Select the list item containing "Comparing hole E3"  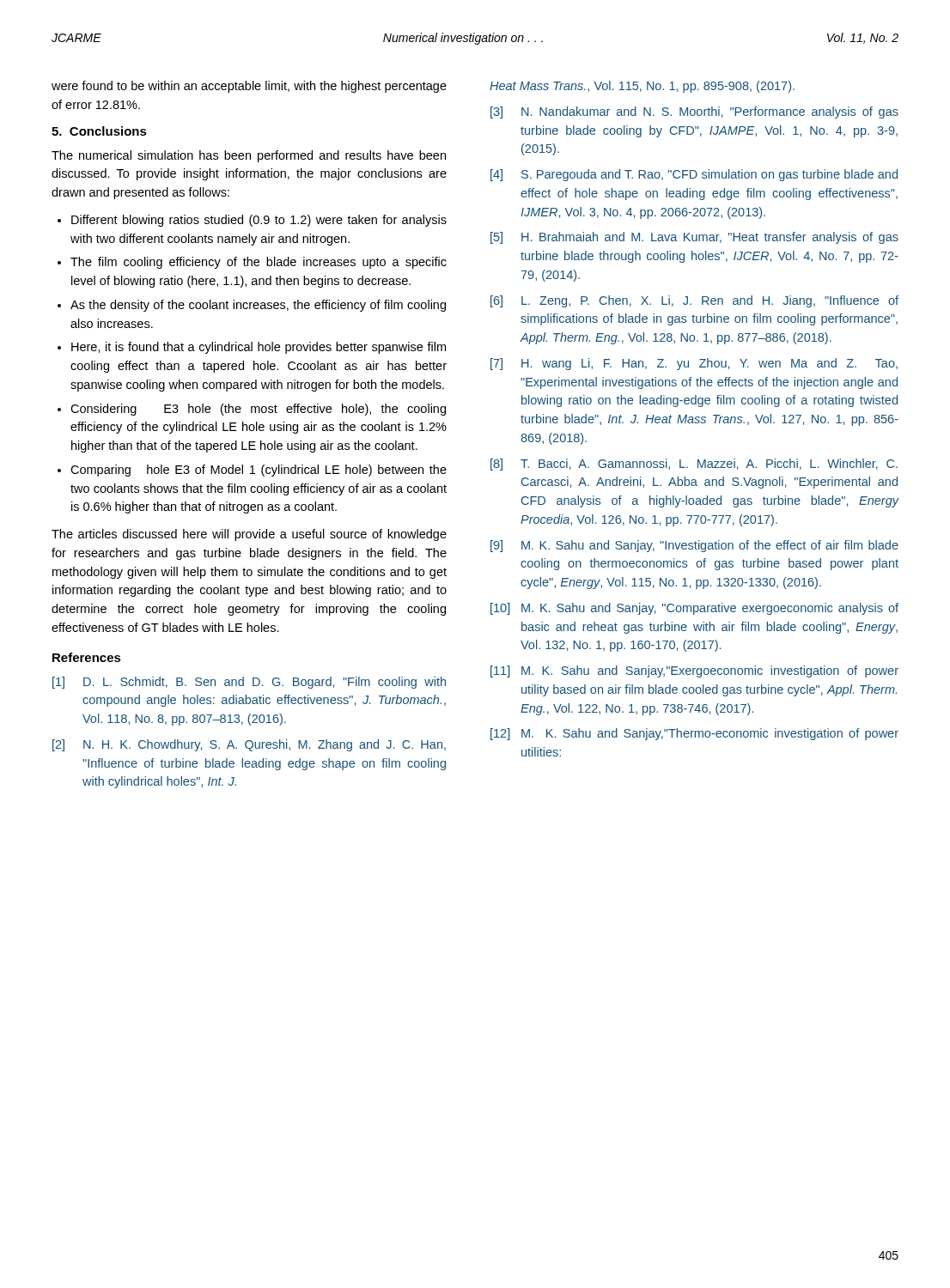point(259,488)
